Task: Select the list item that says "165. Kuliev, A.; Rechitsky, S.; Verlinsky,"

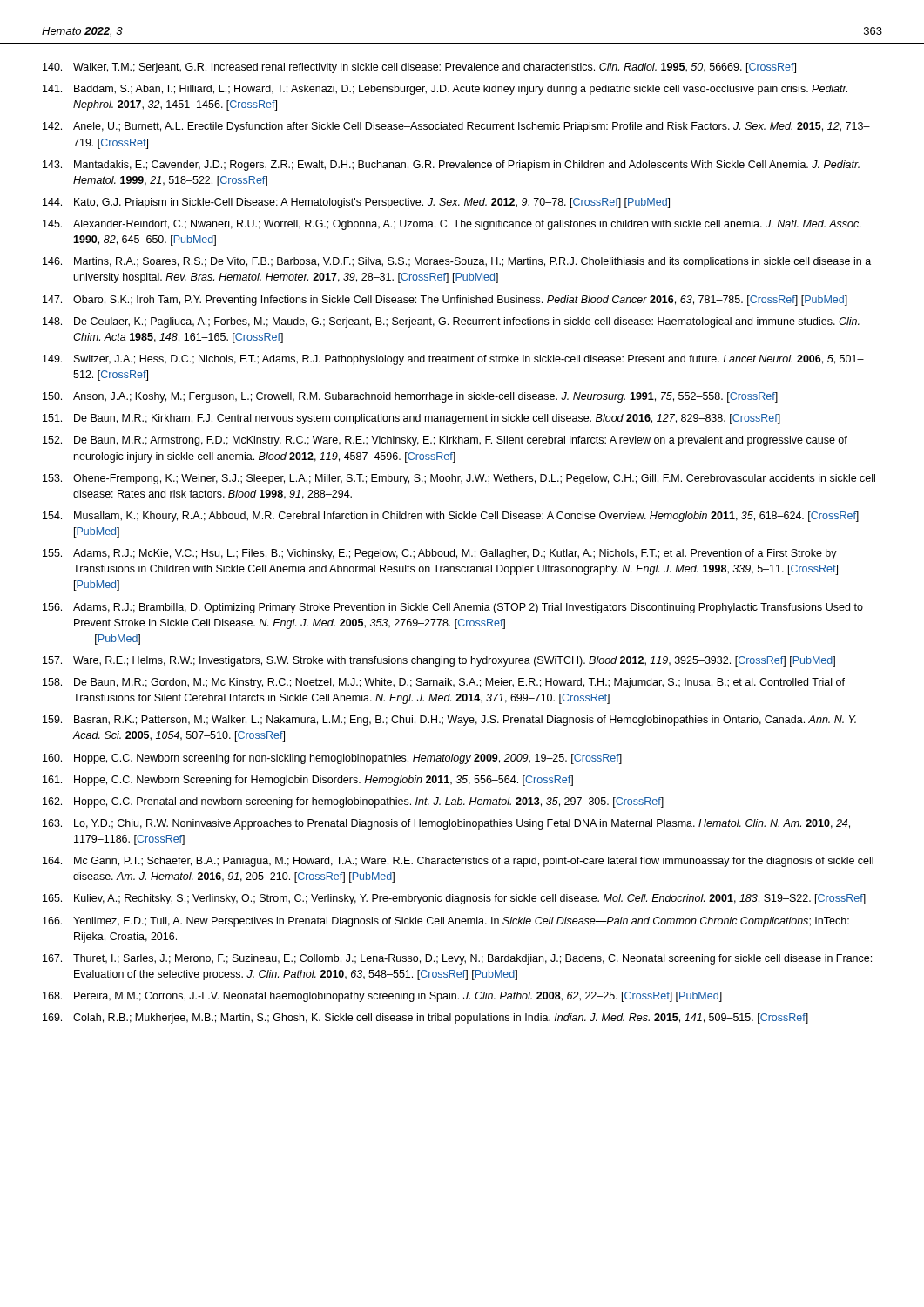Action: (462, 899)
